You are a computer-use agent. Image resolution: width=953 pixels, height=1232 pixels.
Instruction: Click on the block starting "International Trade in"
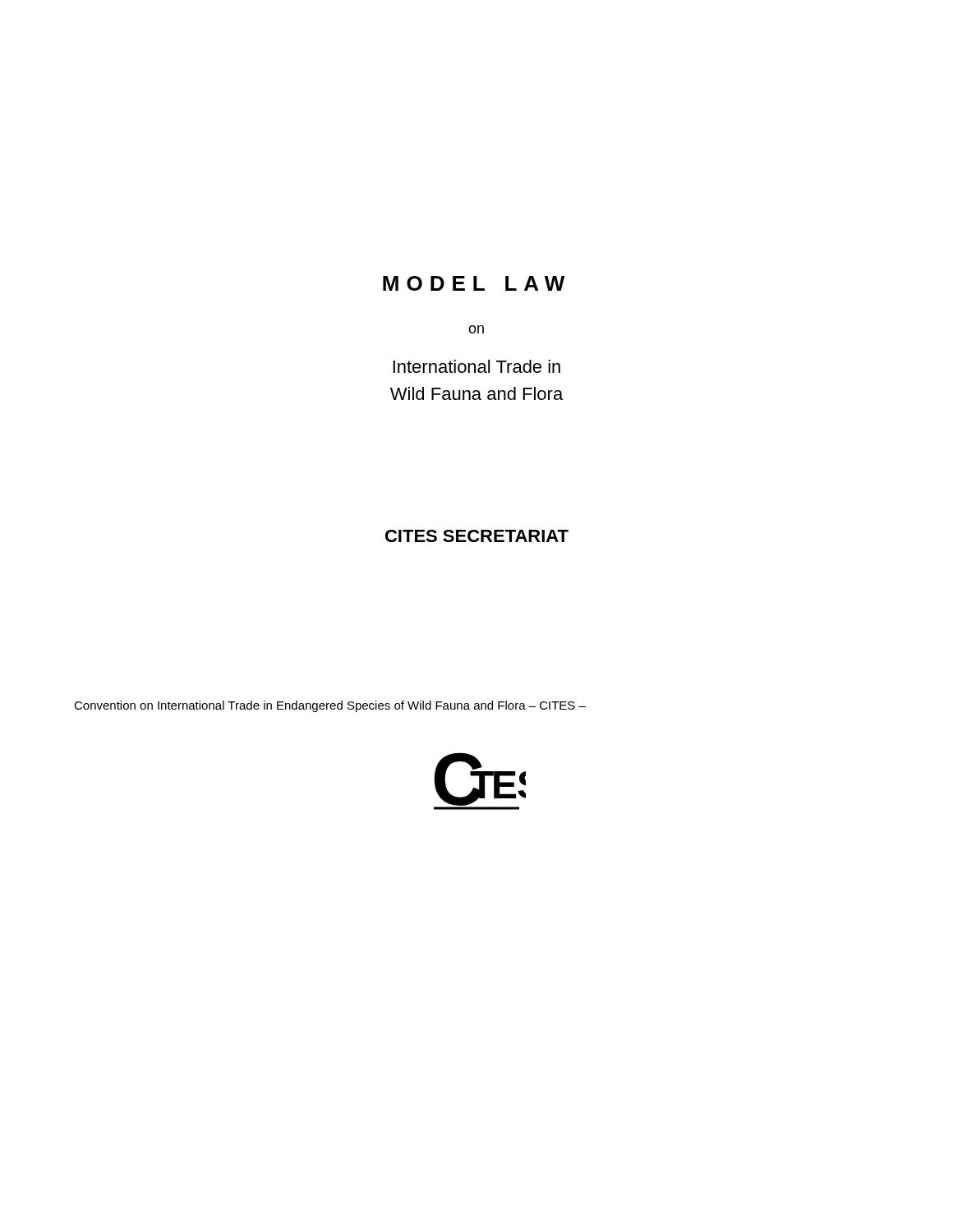point(476,380)
